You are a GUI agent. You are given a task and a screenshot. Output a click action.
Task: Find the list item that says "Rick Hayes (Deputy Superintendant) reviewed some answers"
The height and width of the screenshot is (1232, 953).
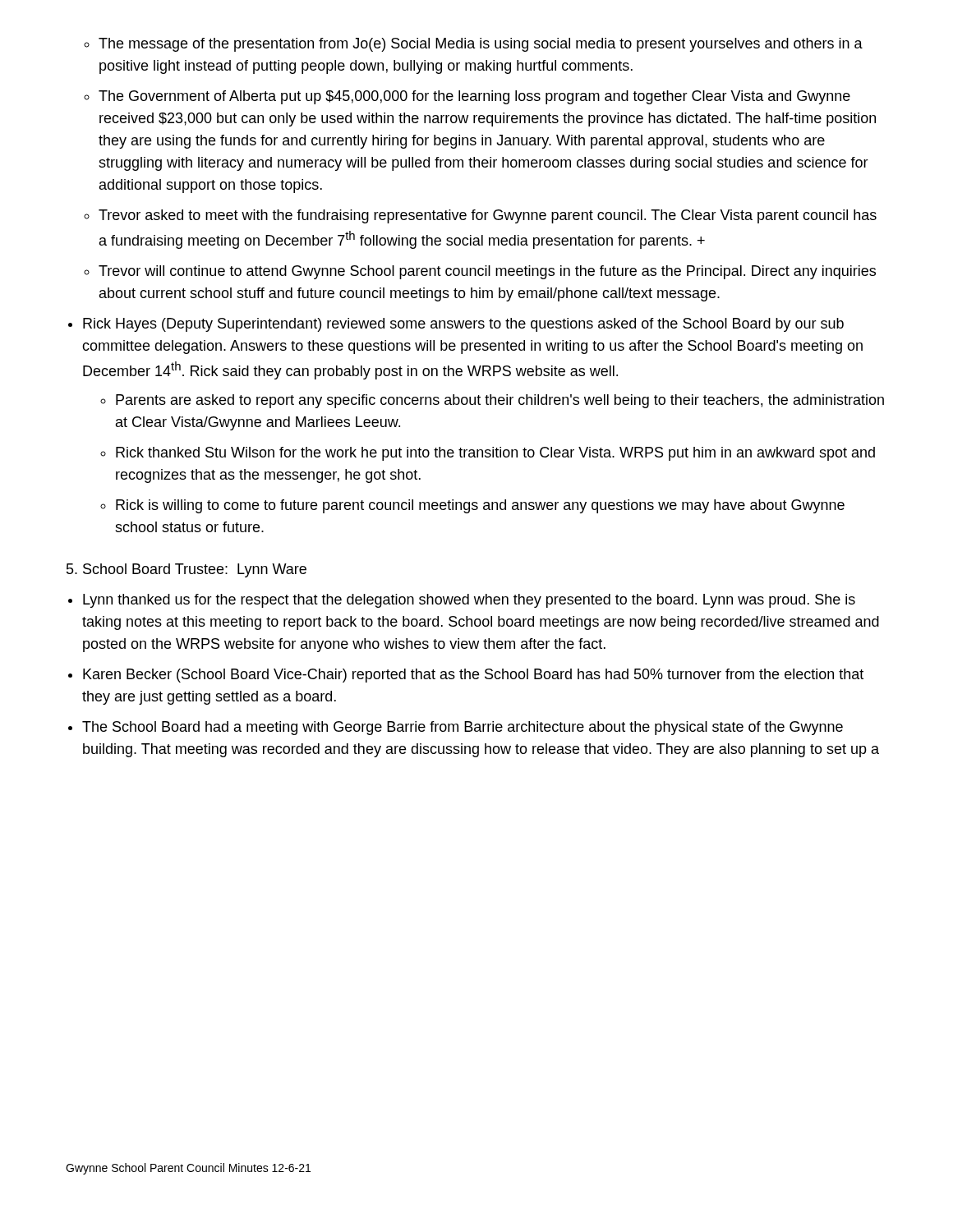[x=463, y=325]
